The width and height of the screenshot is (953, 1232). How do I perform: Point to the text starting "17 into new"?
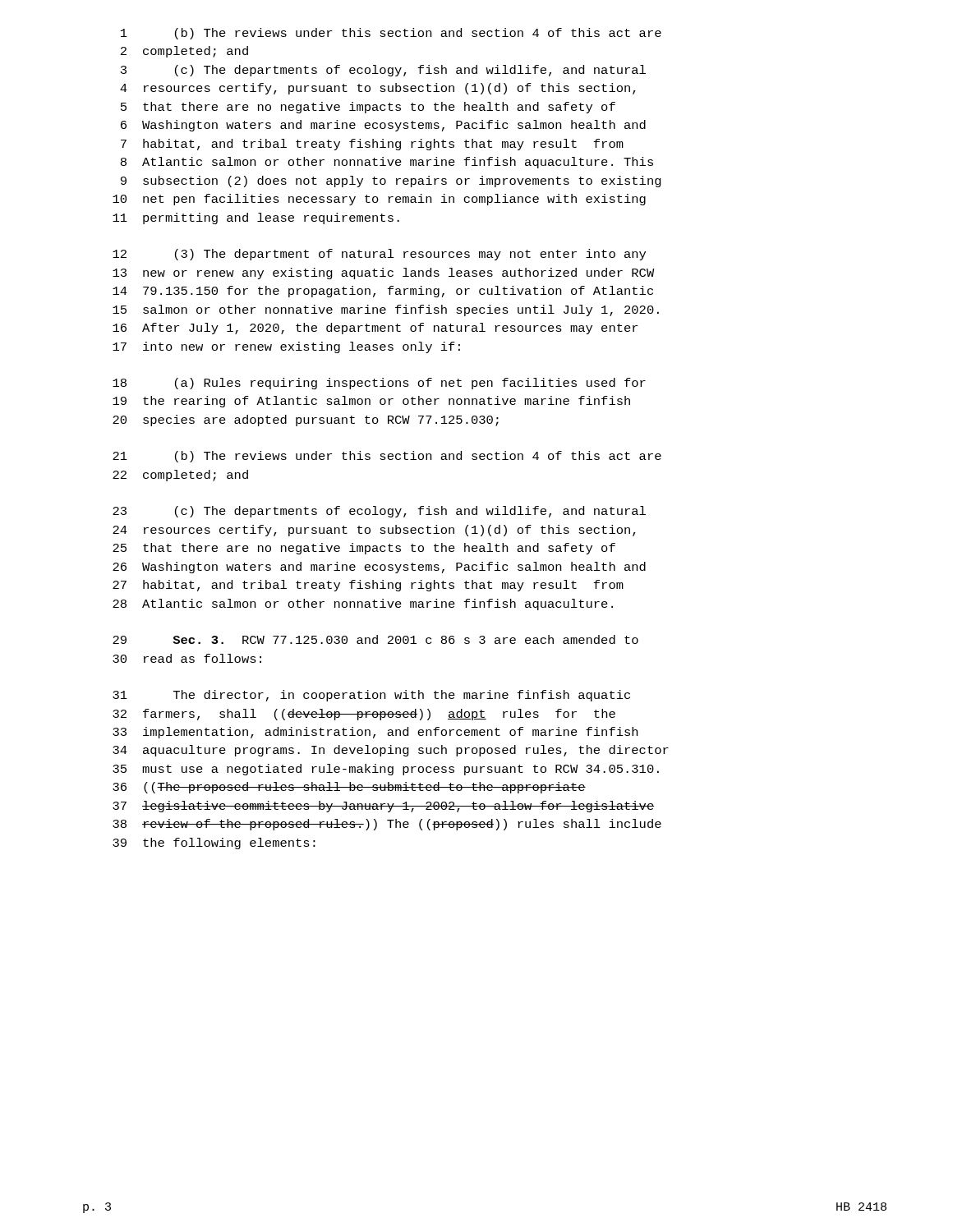point(286,347)
